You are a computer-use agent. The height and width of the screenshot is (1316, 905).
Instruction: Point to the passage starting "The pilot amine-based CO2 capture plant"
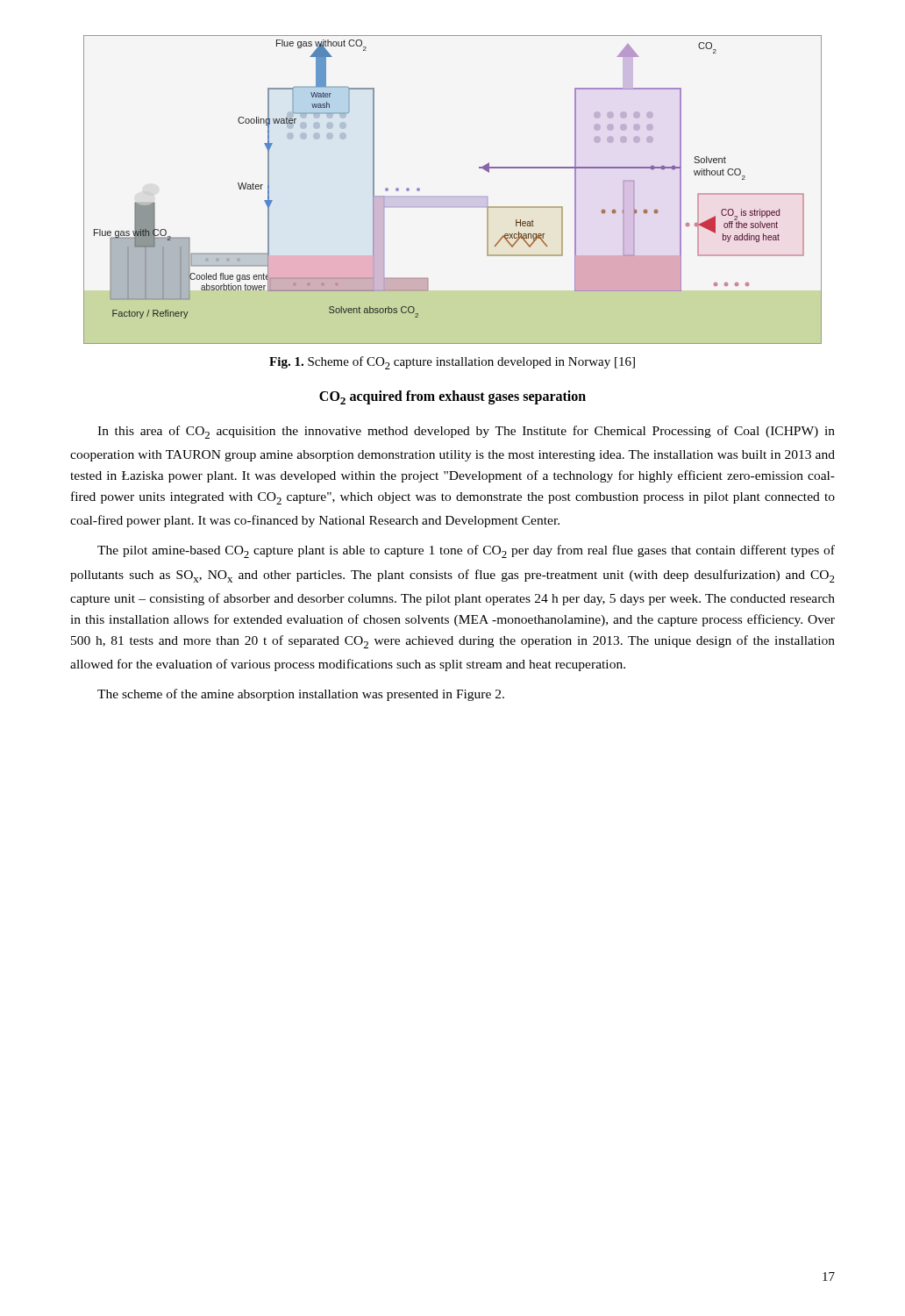point(452,607)
